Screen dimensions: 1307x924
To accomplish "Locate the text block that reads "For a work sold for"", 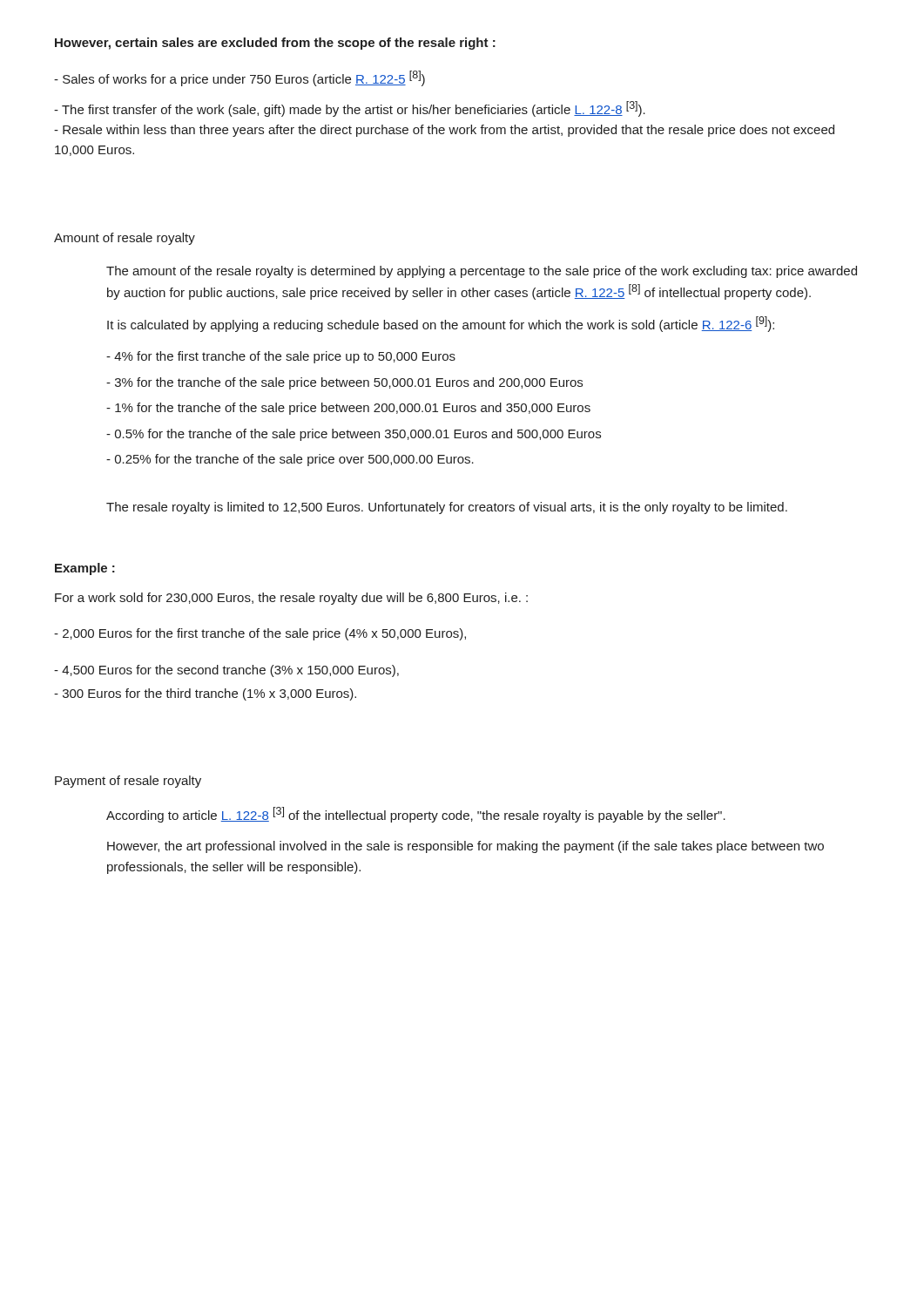I will tap(291, 597).
